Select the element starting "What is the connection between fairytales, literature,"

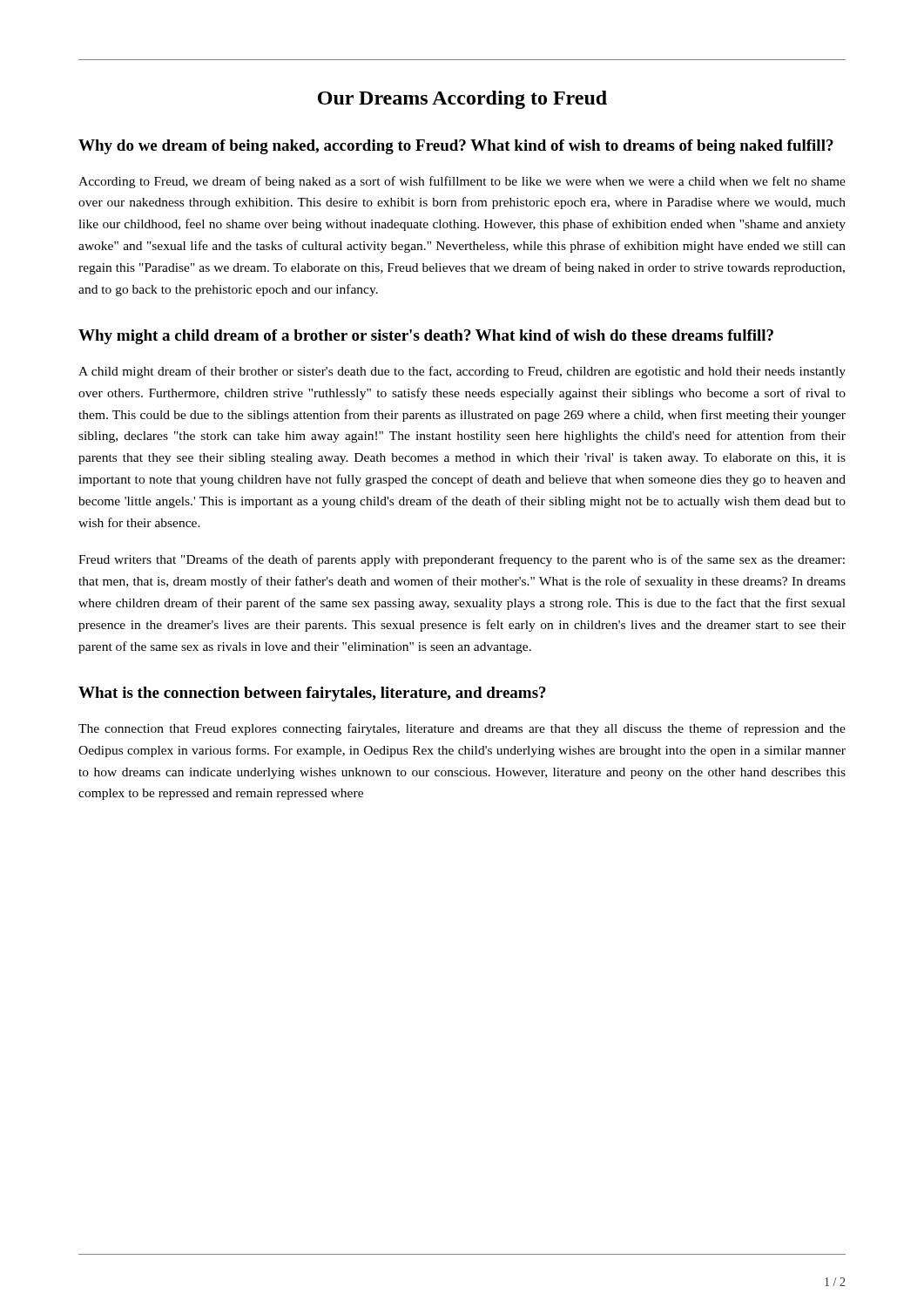tap(312, 693)
